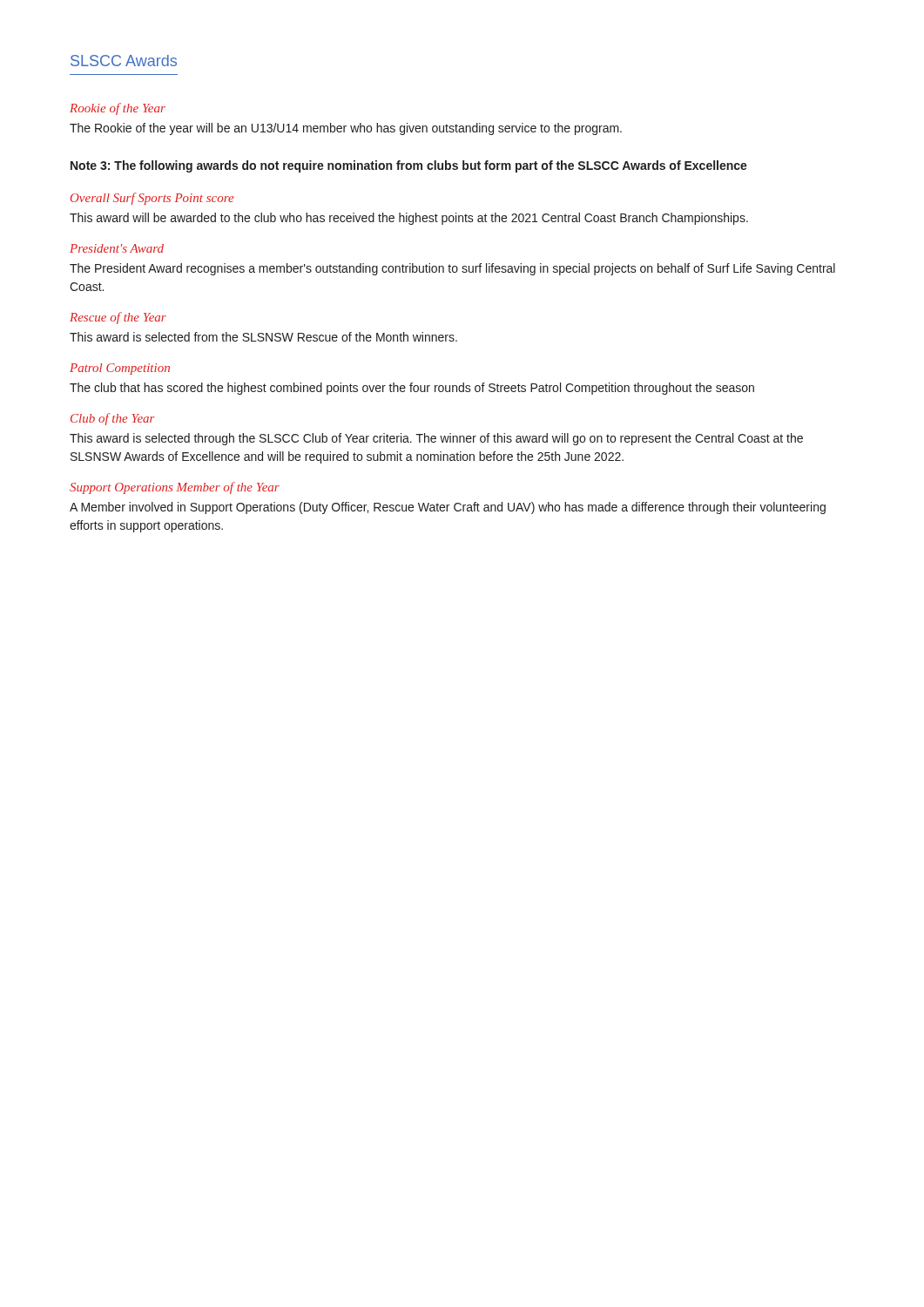Navigate to the passage starting "President's Award"
The height and width of the screenshot is (1307, 924).
coord(117,248)
